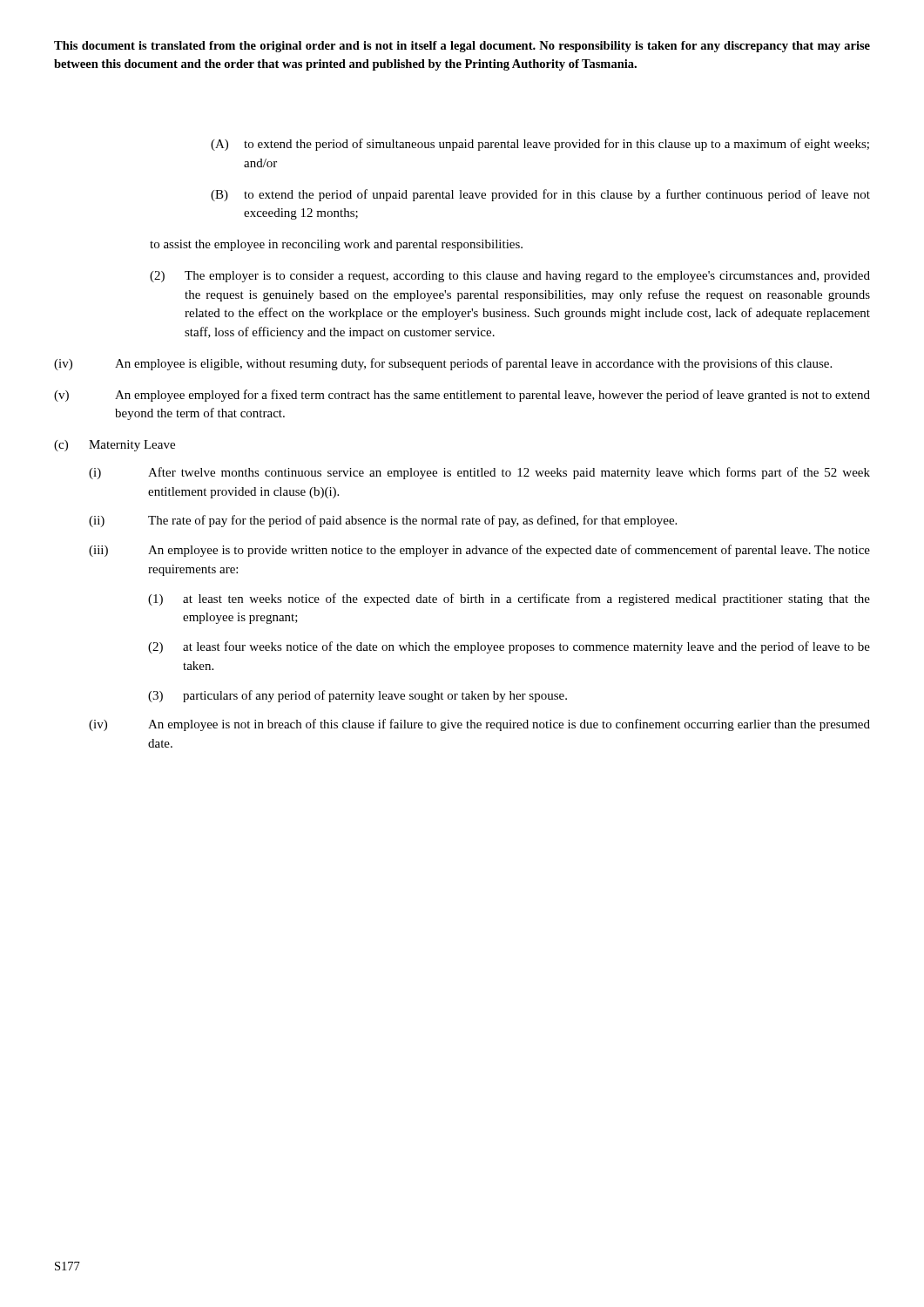Find the list item with the text "(A) to extend the period"

pyautogui.click(x=540, y=154)
